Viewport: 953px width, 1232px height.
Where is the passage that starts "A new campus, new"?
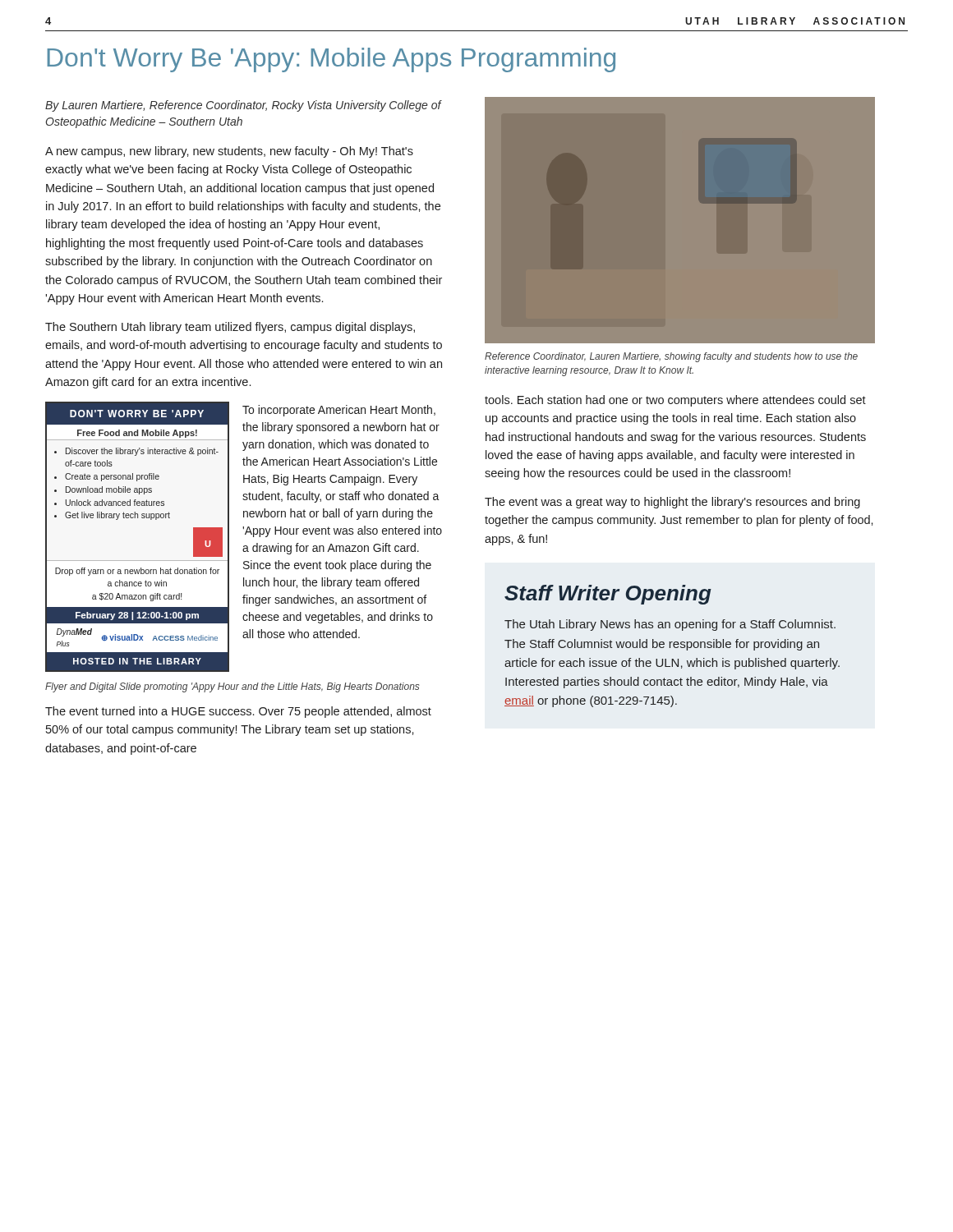pyautogui.click(x=244, y=225)
